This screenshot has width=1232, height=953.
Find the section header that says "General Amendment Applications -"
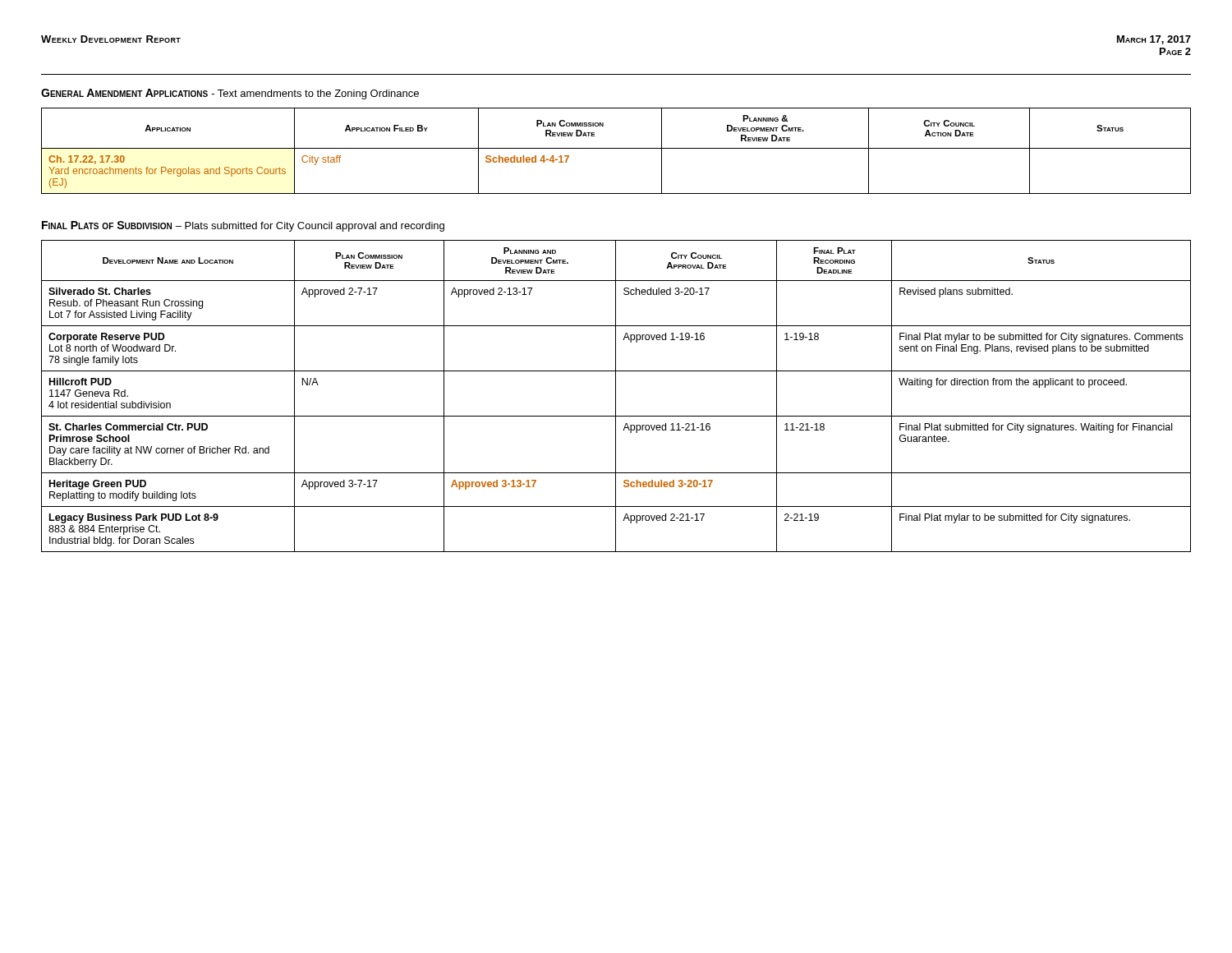point(230,93)
